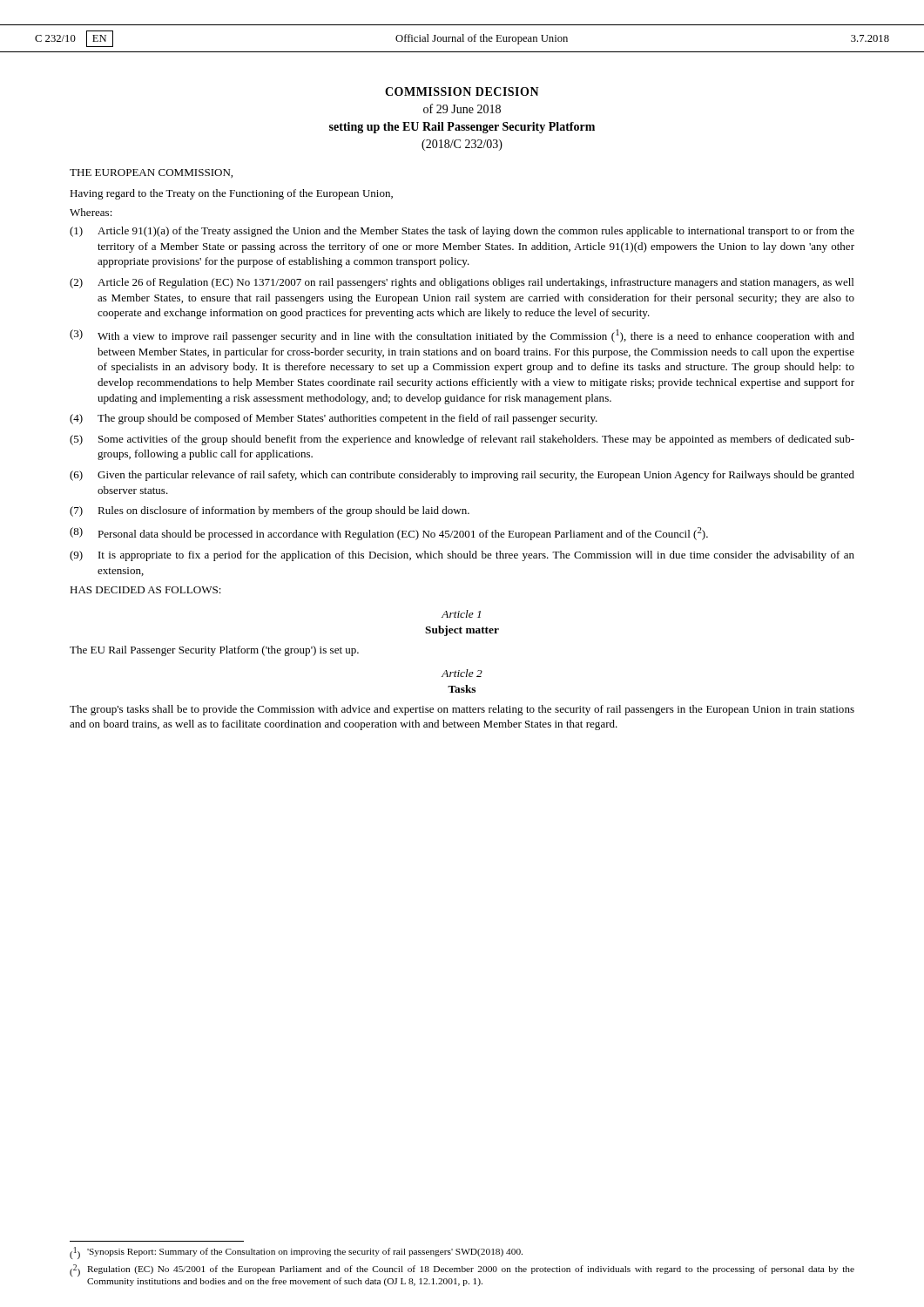Locate the text starting "COMMISSION DECISION of 29 June 2018"
Image resolution: width=924 pixels, height=1307 pixels.
(x=462, y=118)
